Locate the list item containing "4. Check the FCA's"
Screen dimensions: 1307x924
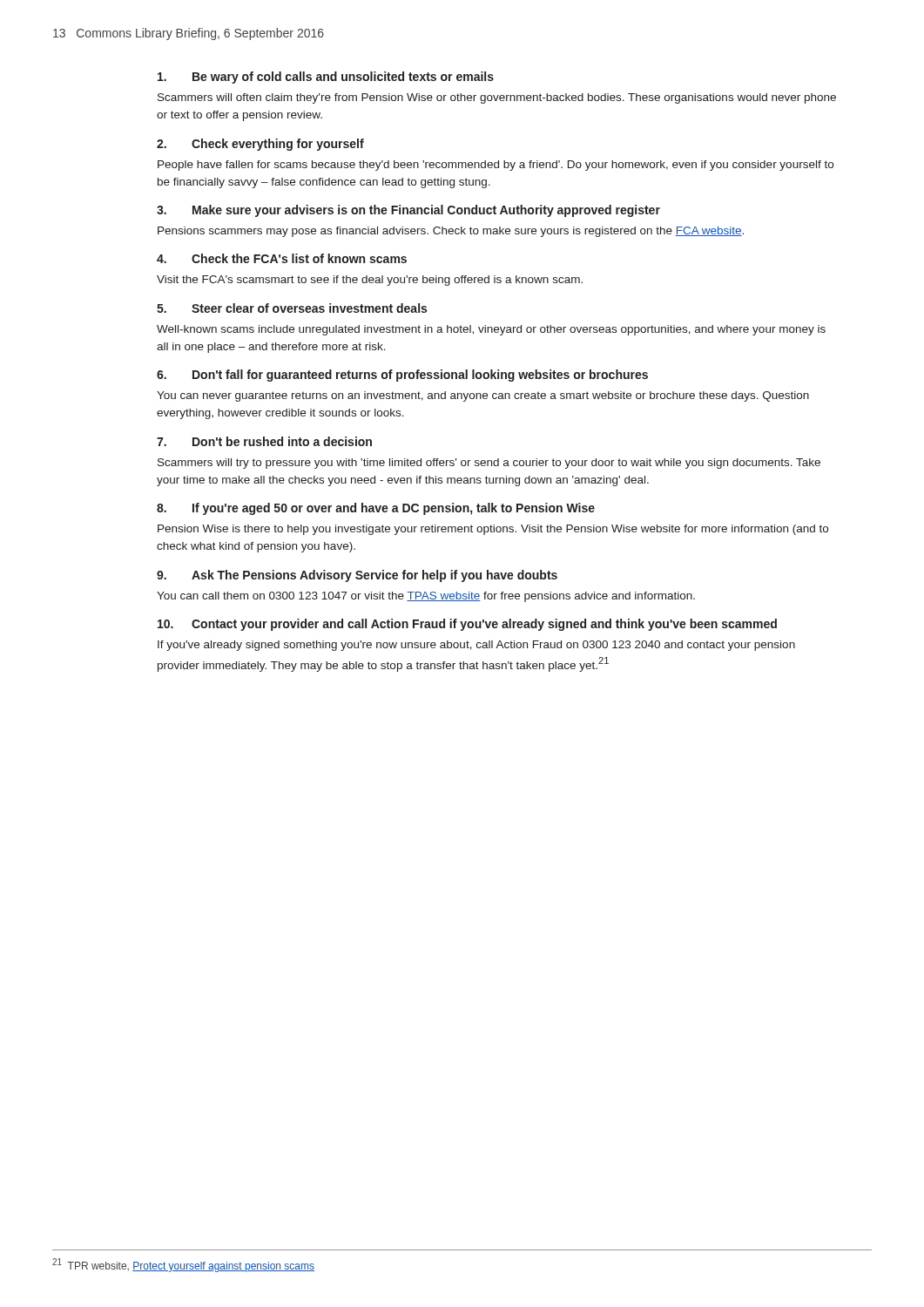pos(497,270)
